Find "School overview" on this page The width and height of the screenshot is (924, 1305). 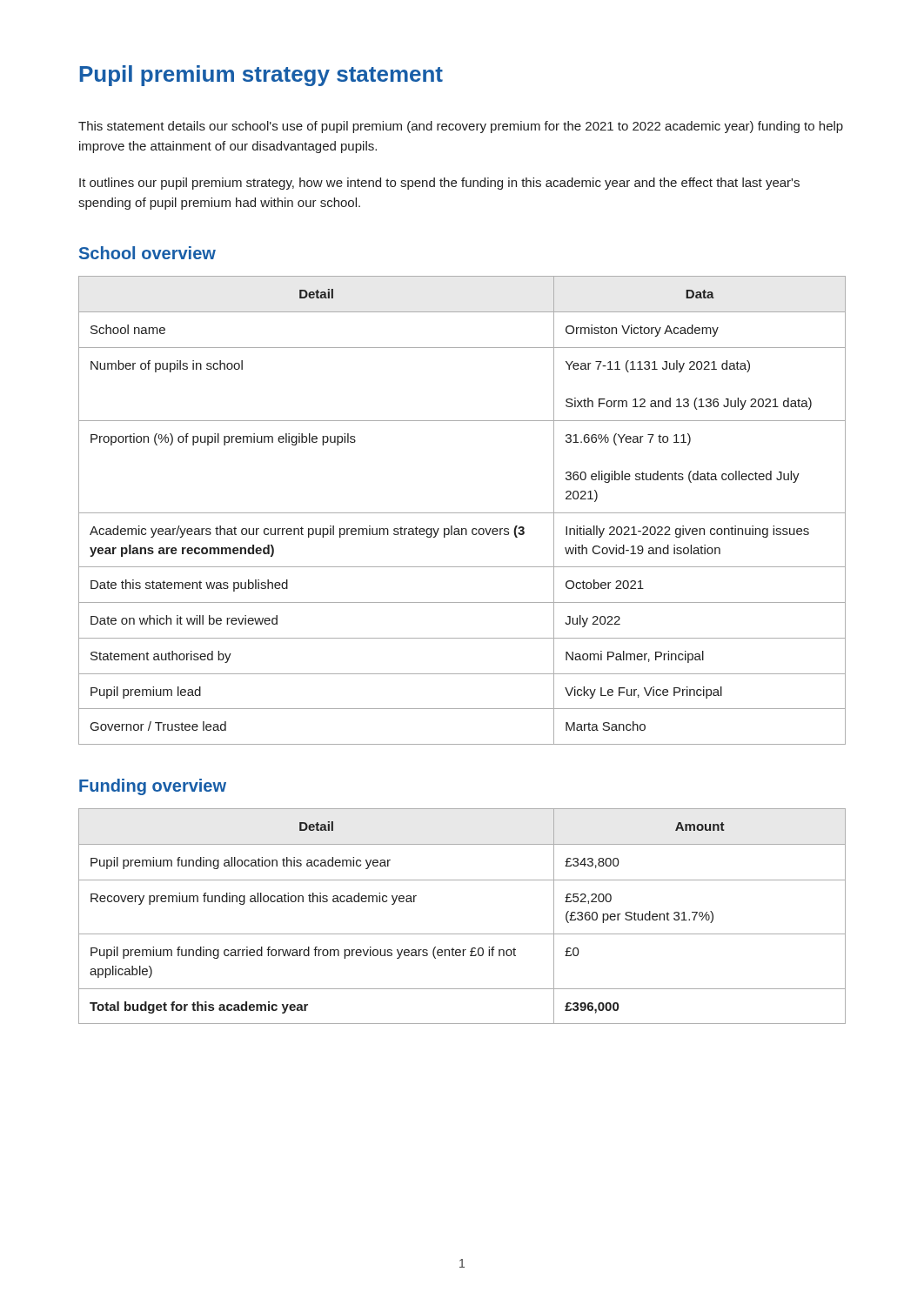pos(147,253)
